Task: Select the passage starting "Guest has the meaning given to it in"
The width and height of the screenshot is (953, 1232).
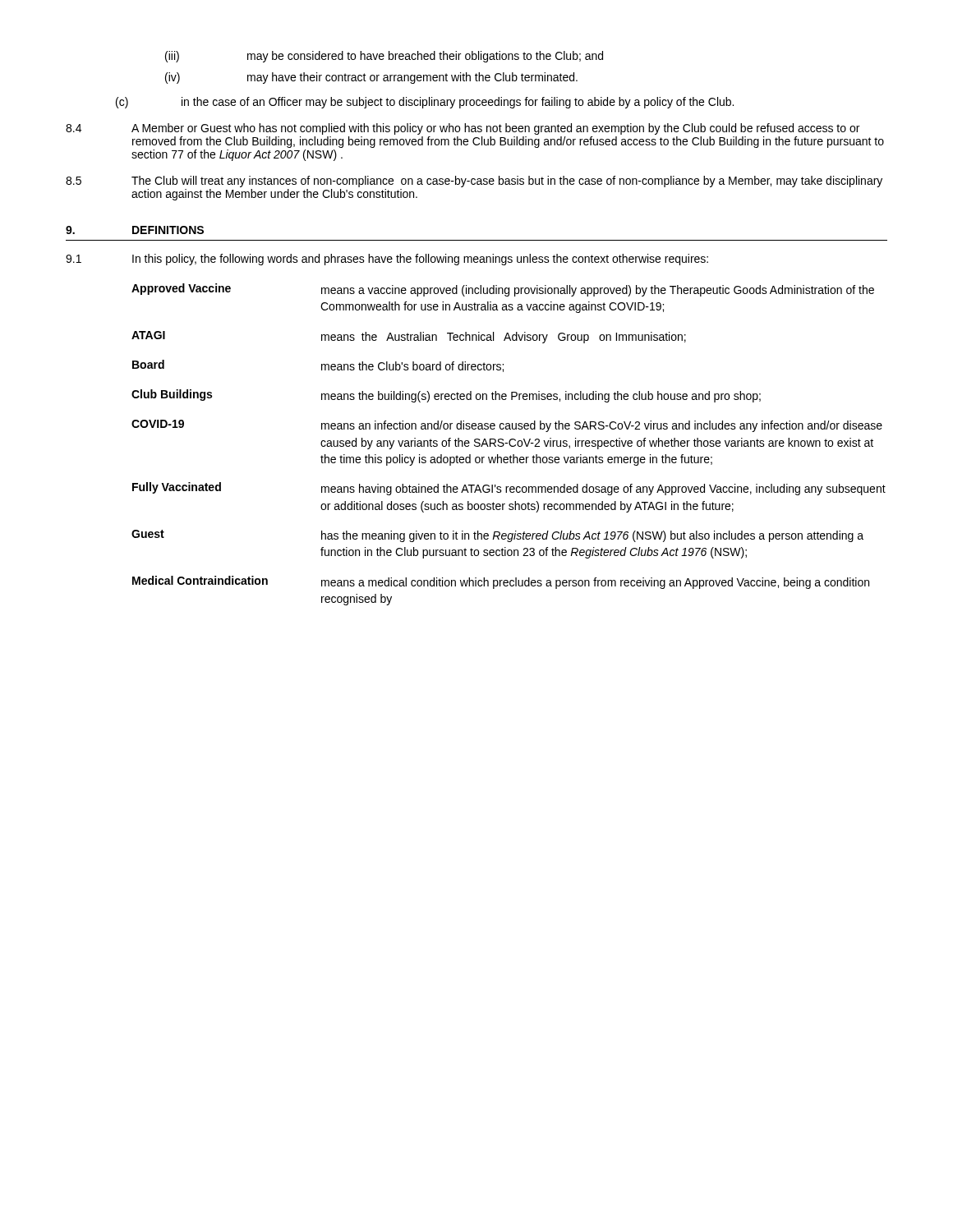Action: click(x=509, y=544)
